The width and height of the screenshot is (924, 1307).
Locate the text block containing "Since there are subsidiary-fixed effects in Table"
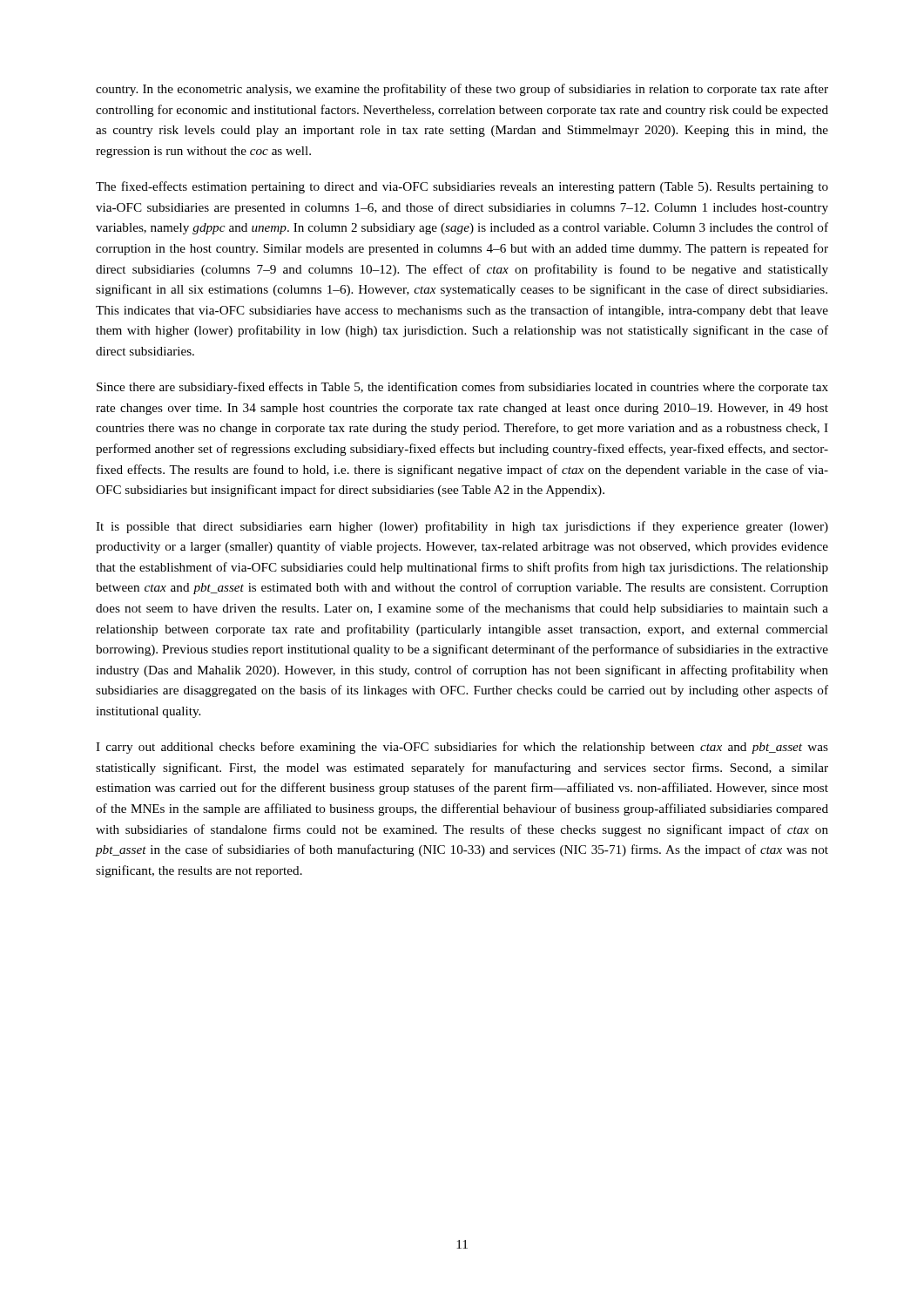pos(462,438)
